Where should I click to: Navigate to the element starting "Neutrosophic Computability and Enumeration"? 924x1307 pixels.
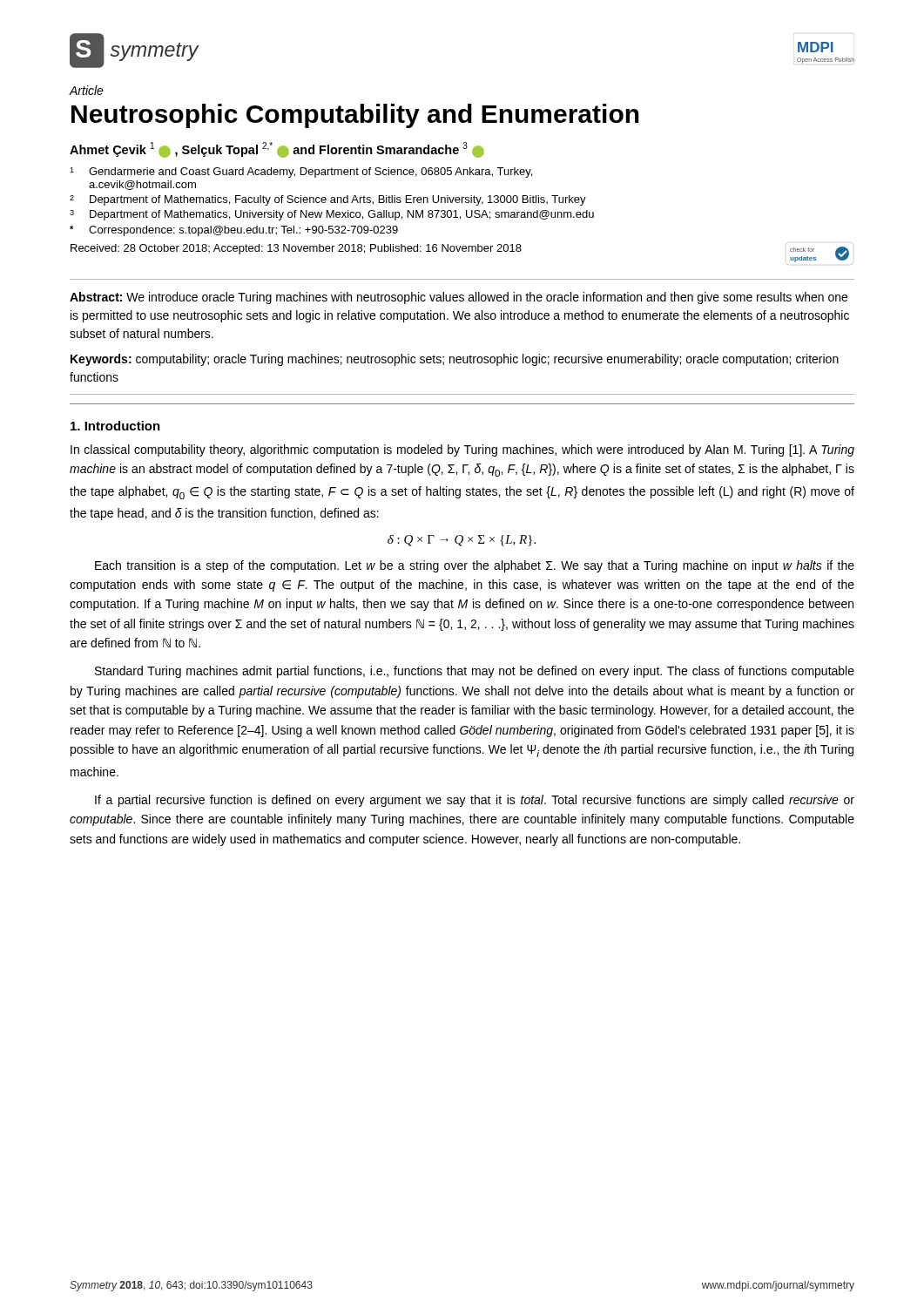point(355,114)
